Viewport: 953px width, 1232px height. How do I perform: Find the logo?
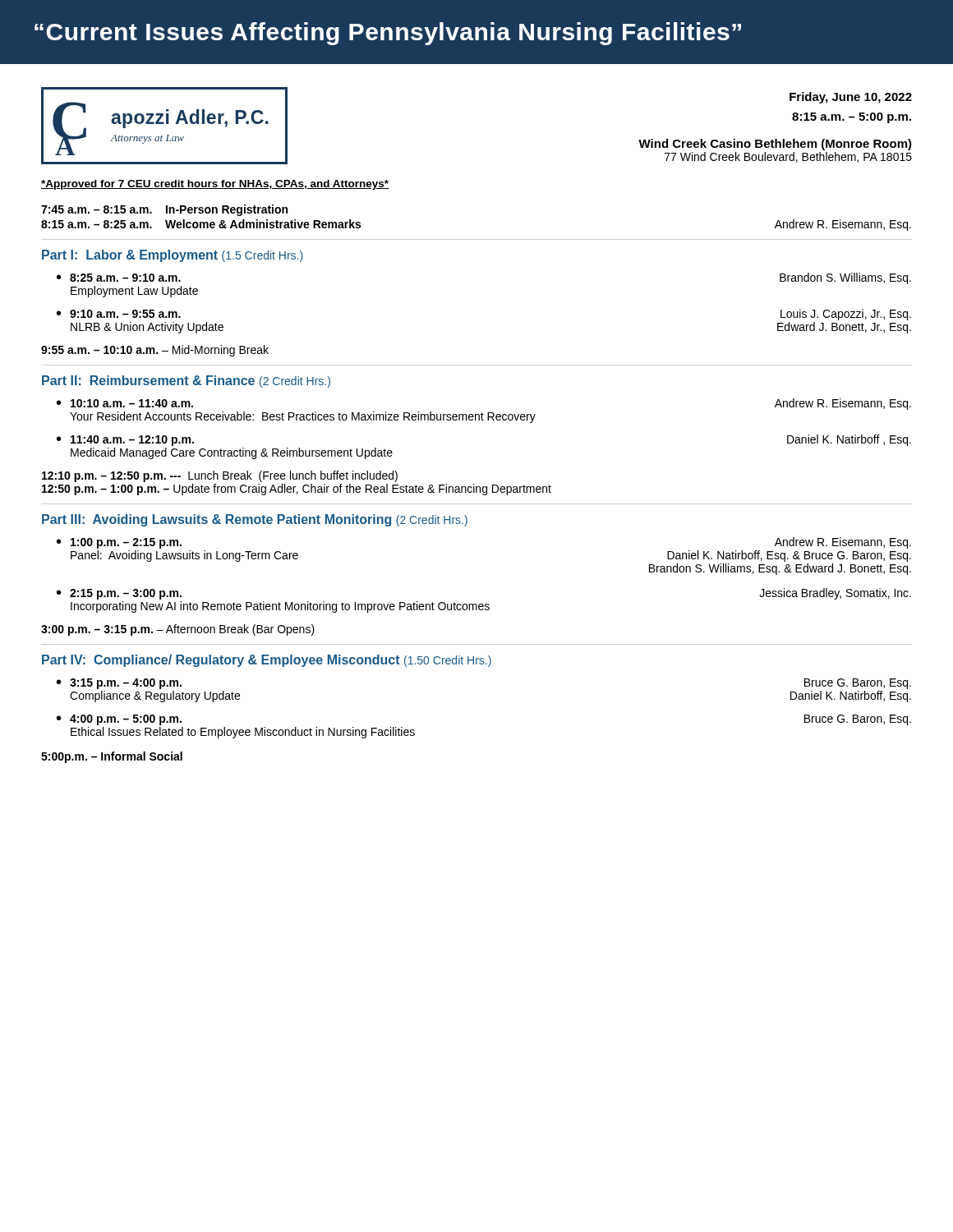[185, 126]
